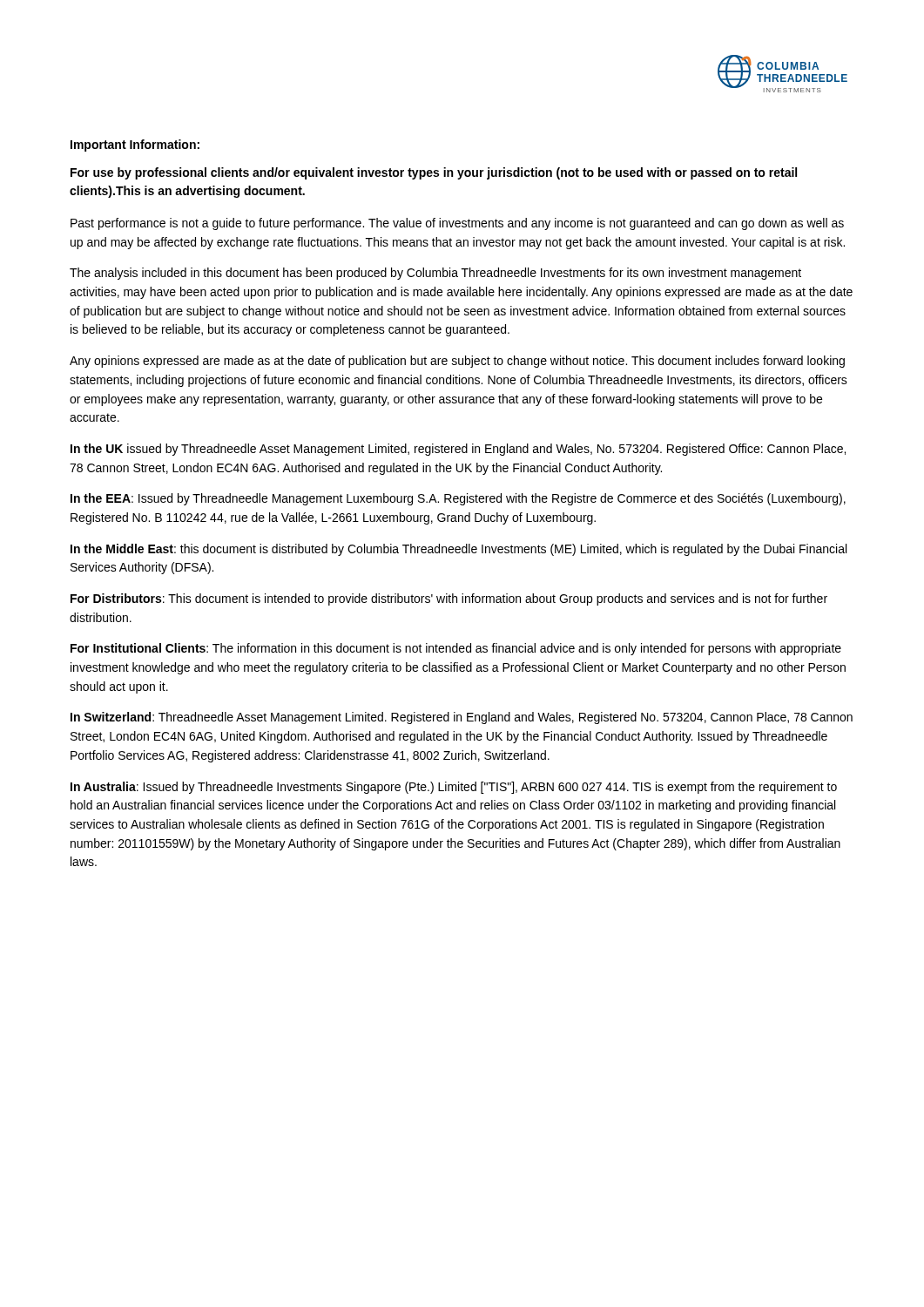
Task: Find the text block starting "In Australia: Issued by Threadneedle Investments Singapore (Pte.)"
Action: (x=455, y=824)
